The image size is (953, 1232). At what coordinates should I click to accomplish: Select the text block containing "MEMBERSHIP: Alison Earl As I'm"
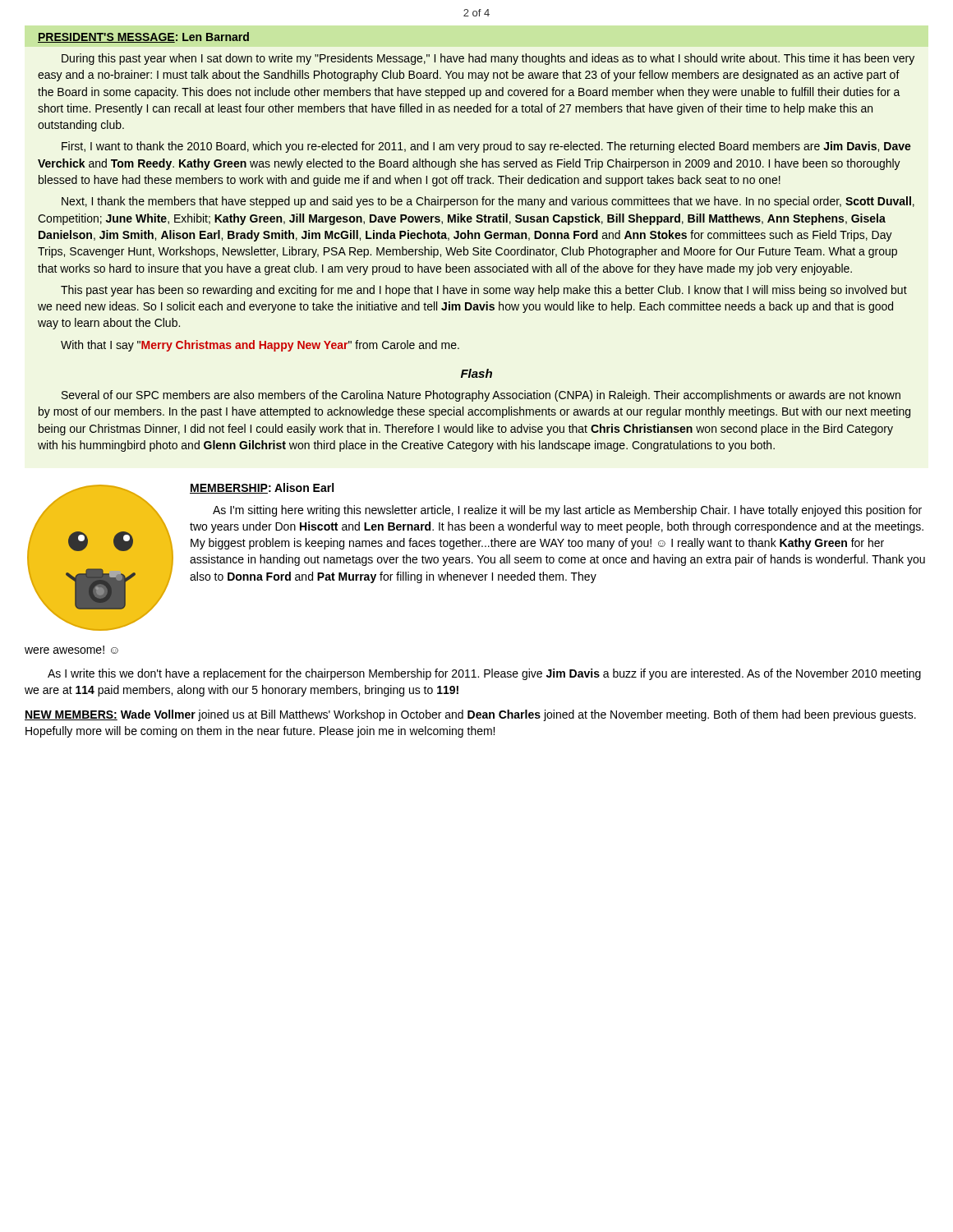click(559, 532)
